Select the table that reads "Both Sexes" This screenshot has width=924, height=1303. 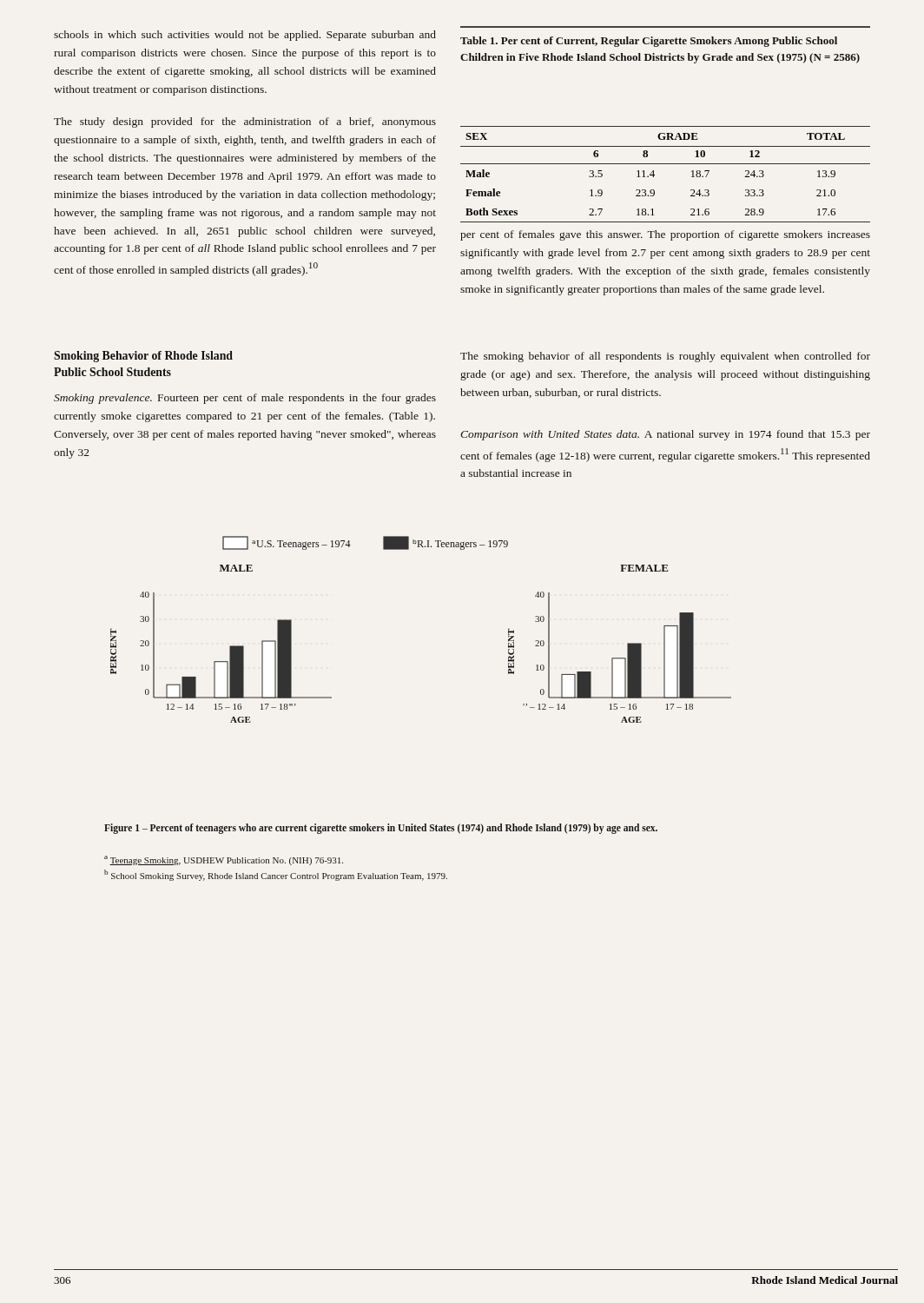point(665,174)
